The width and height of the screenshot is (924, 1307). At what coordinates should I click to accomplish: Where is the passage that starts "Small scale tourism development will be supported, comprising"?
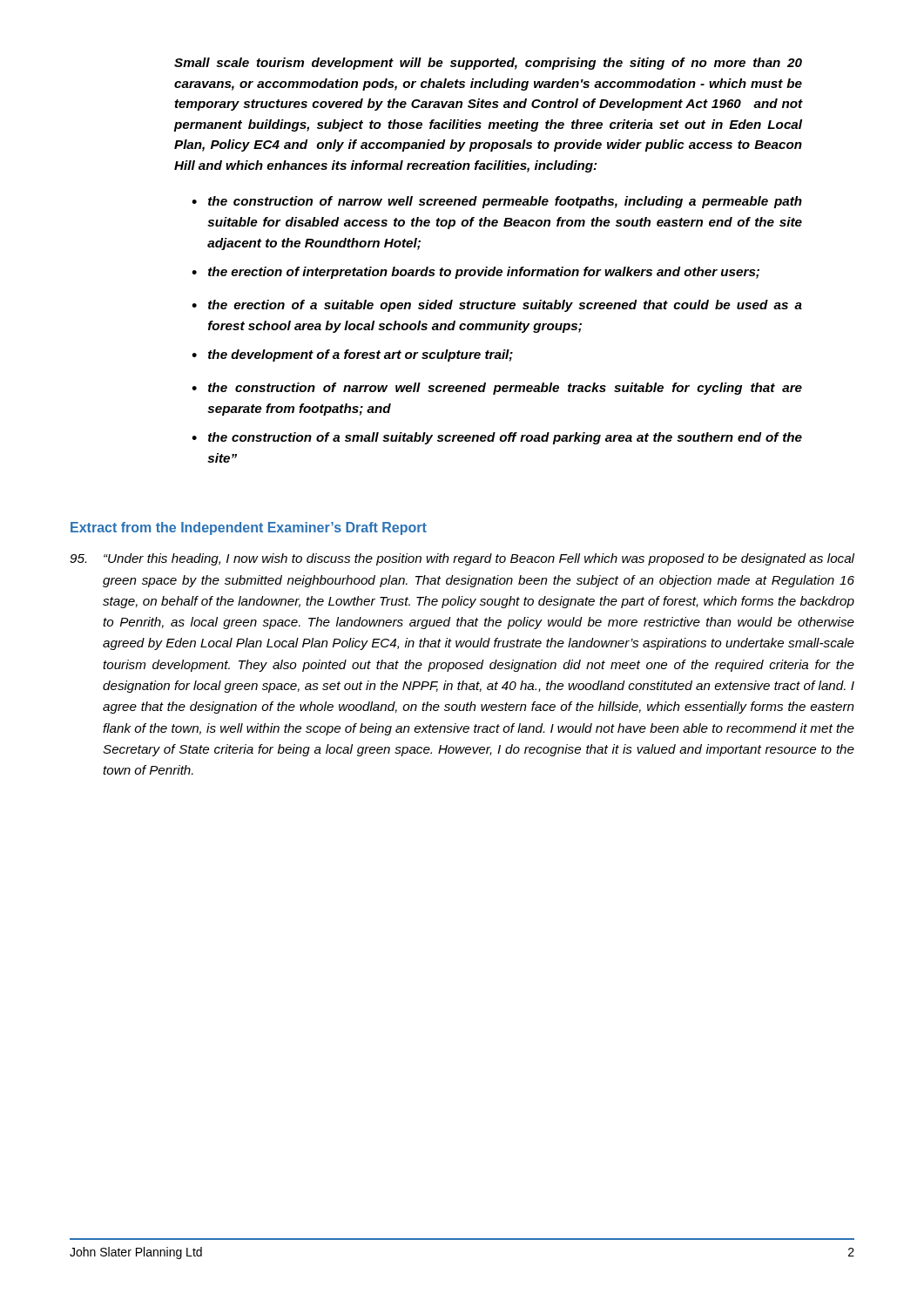[x=488, y=114]
